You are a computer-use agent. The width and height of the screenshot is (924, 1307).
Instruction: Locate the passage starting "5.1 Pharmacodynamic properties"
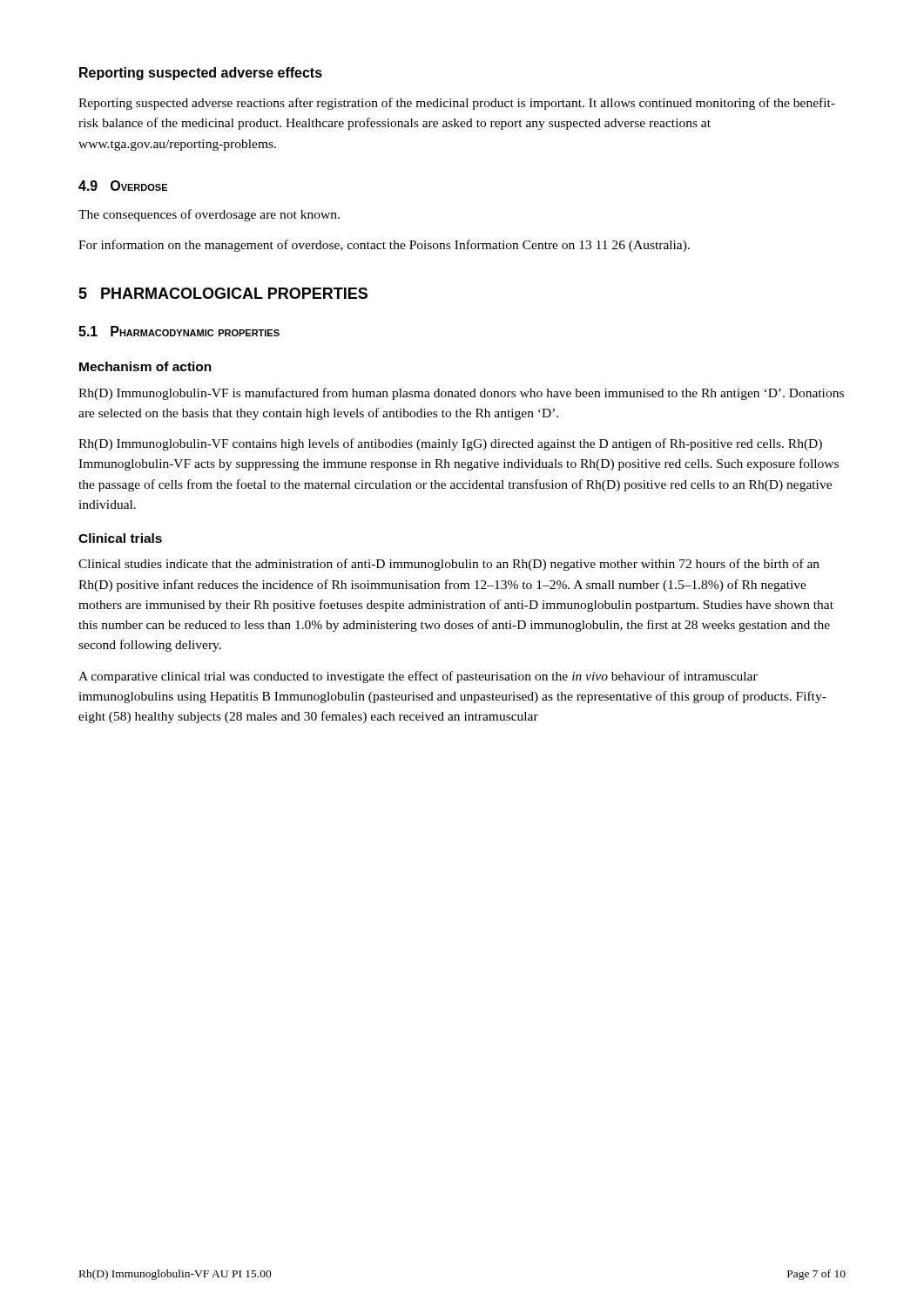click(179, 332)
